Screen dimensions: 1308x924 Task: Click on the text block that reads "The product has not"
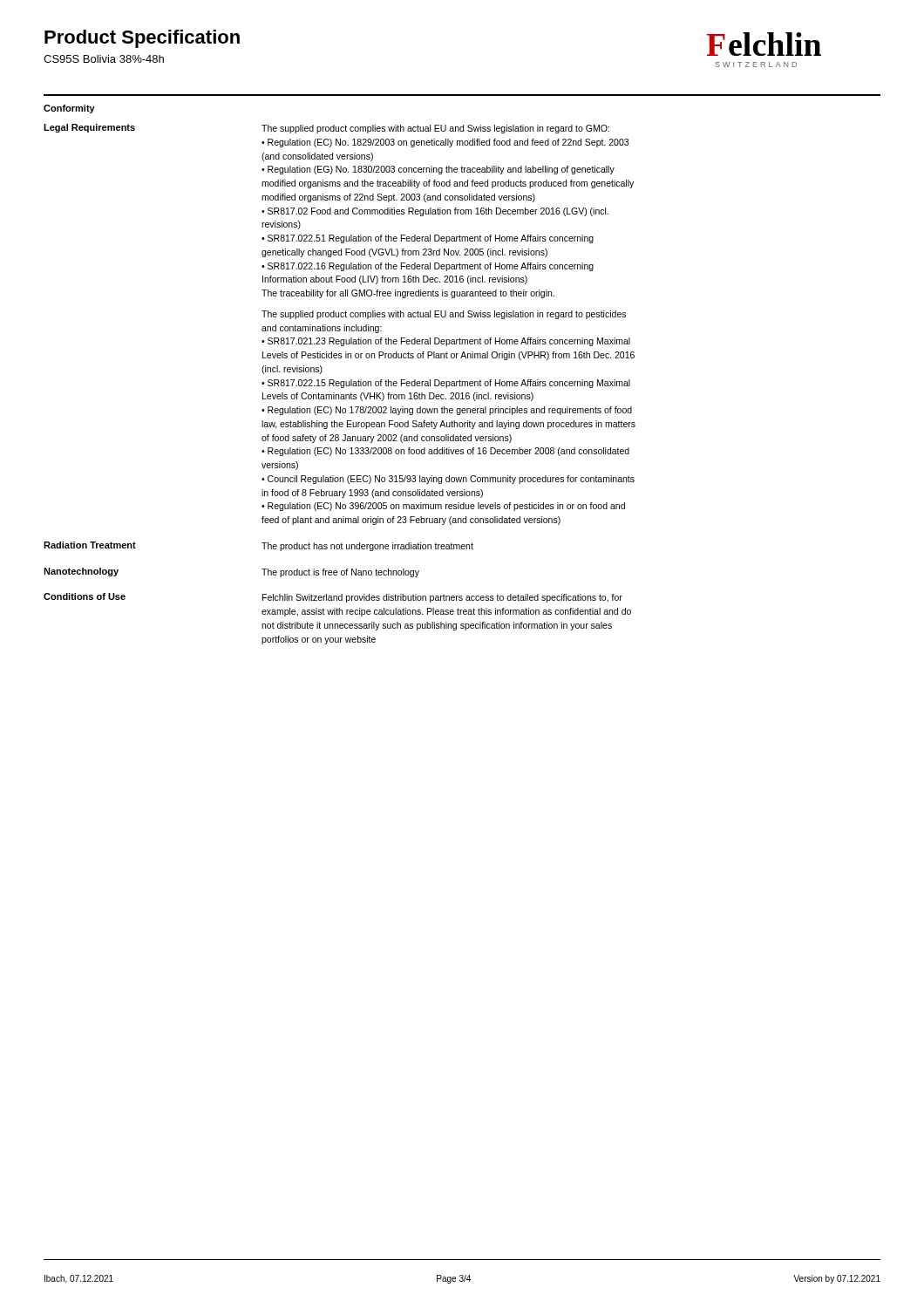[x=367, y=546]
